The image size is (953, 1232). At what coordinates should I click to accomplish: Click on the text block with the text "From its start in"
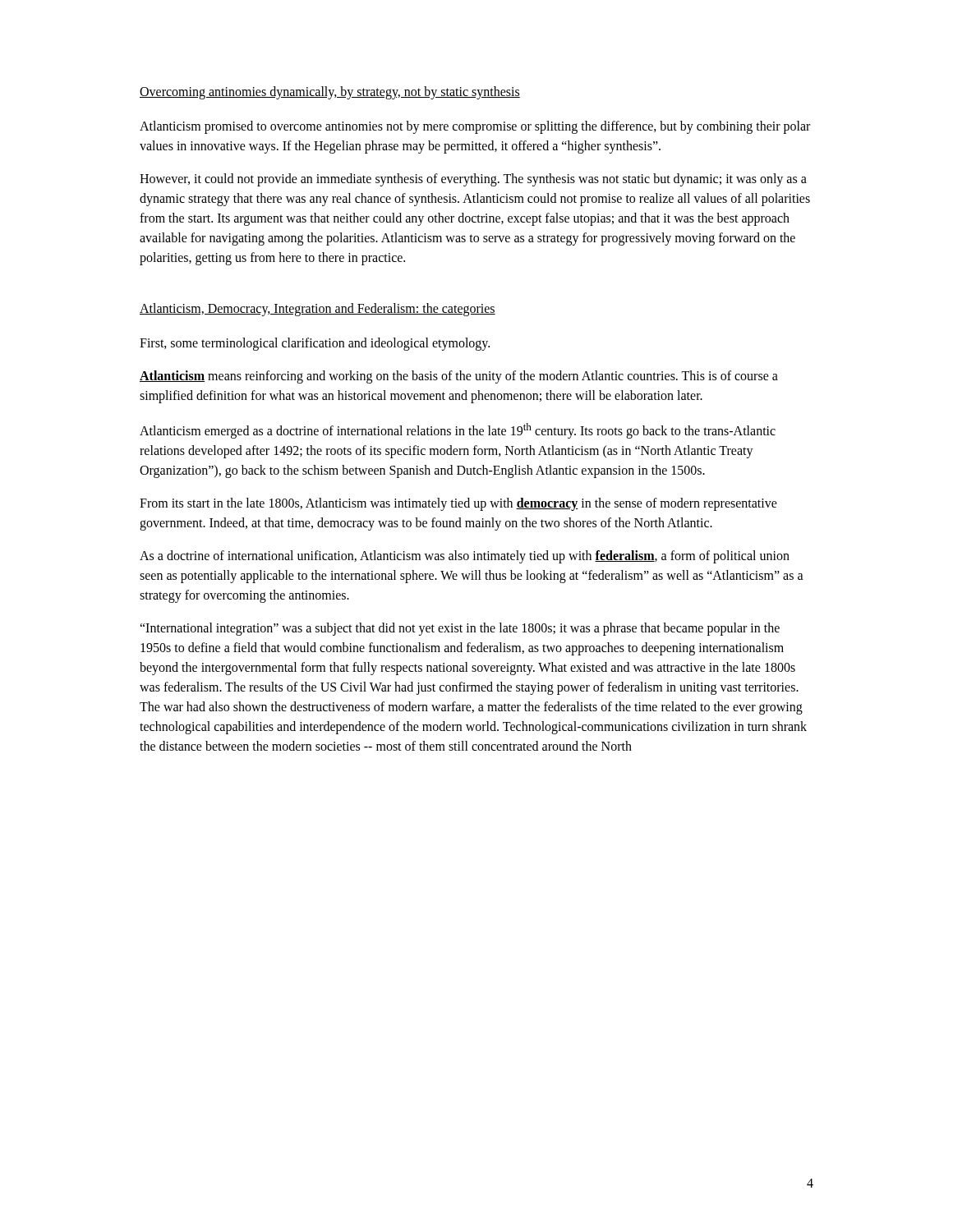[x=476, y=514]
